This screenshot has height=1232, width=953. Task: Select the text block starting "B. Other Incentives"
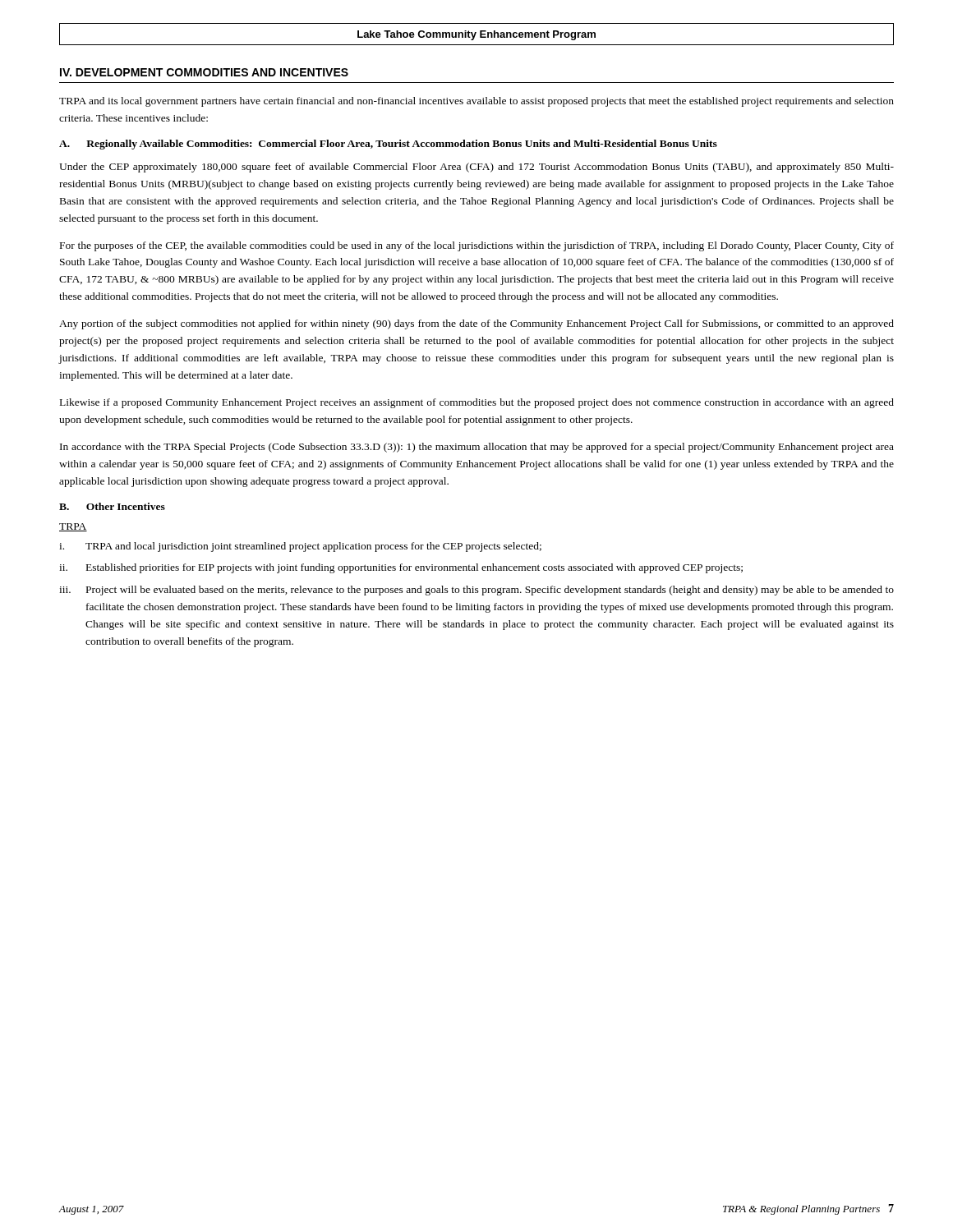[112, 506]
